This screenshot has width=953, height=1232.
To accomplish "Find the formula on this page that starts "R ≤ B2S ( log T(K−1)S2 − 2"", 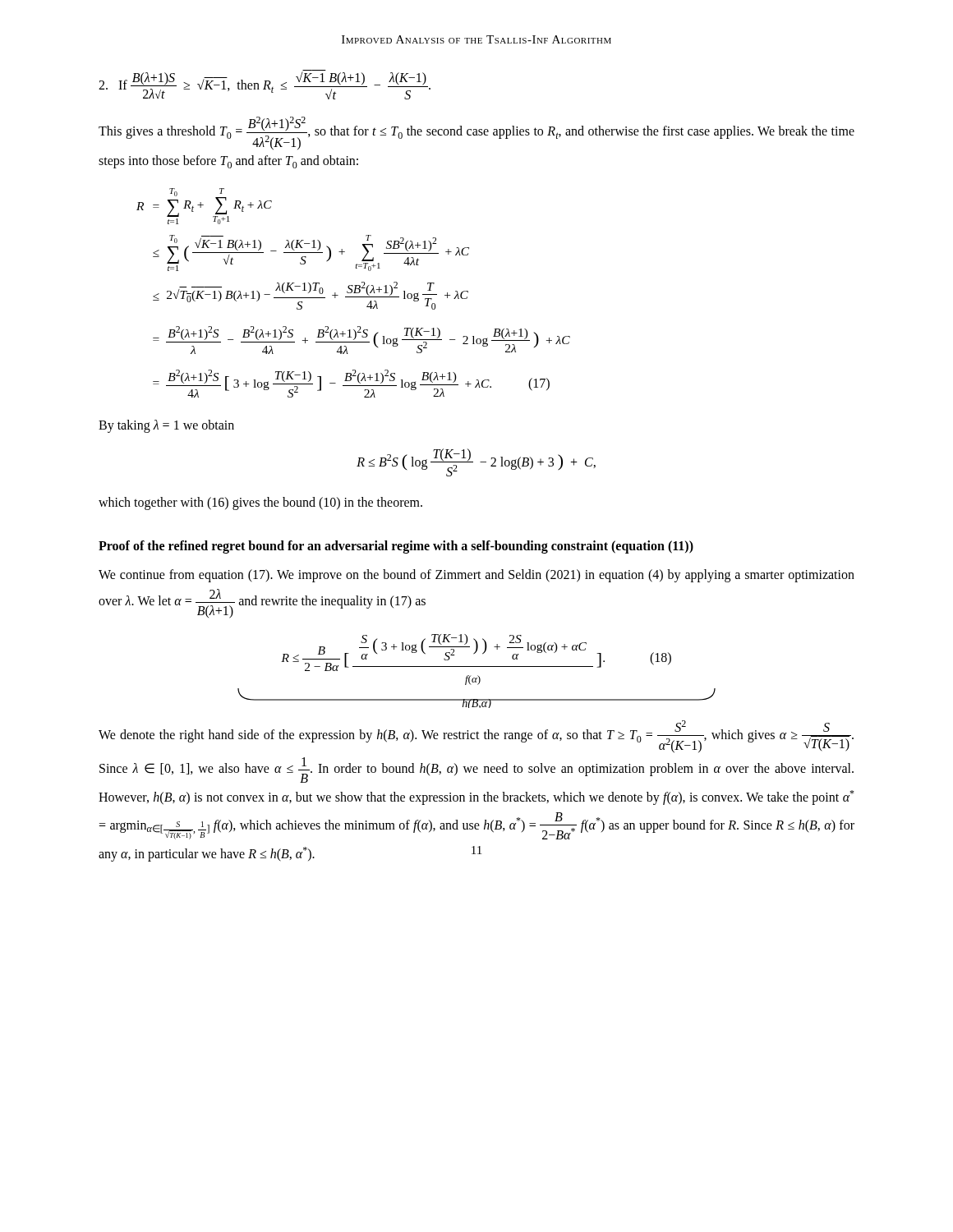I will pos(476,463).
